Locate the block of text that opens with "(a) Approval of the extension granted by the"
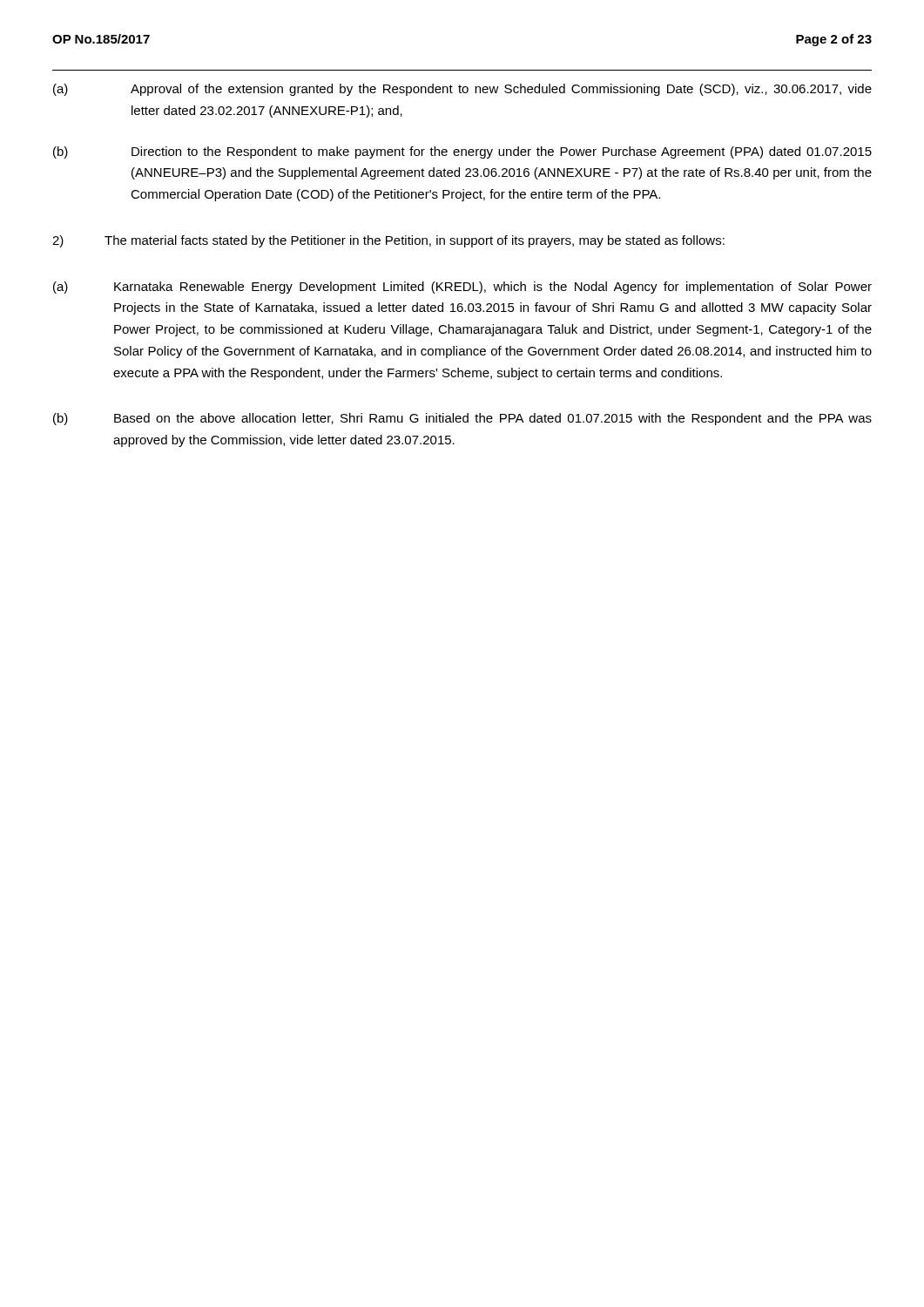The height and width of the screenshot is (1307, 924). coord(462,100)
